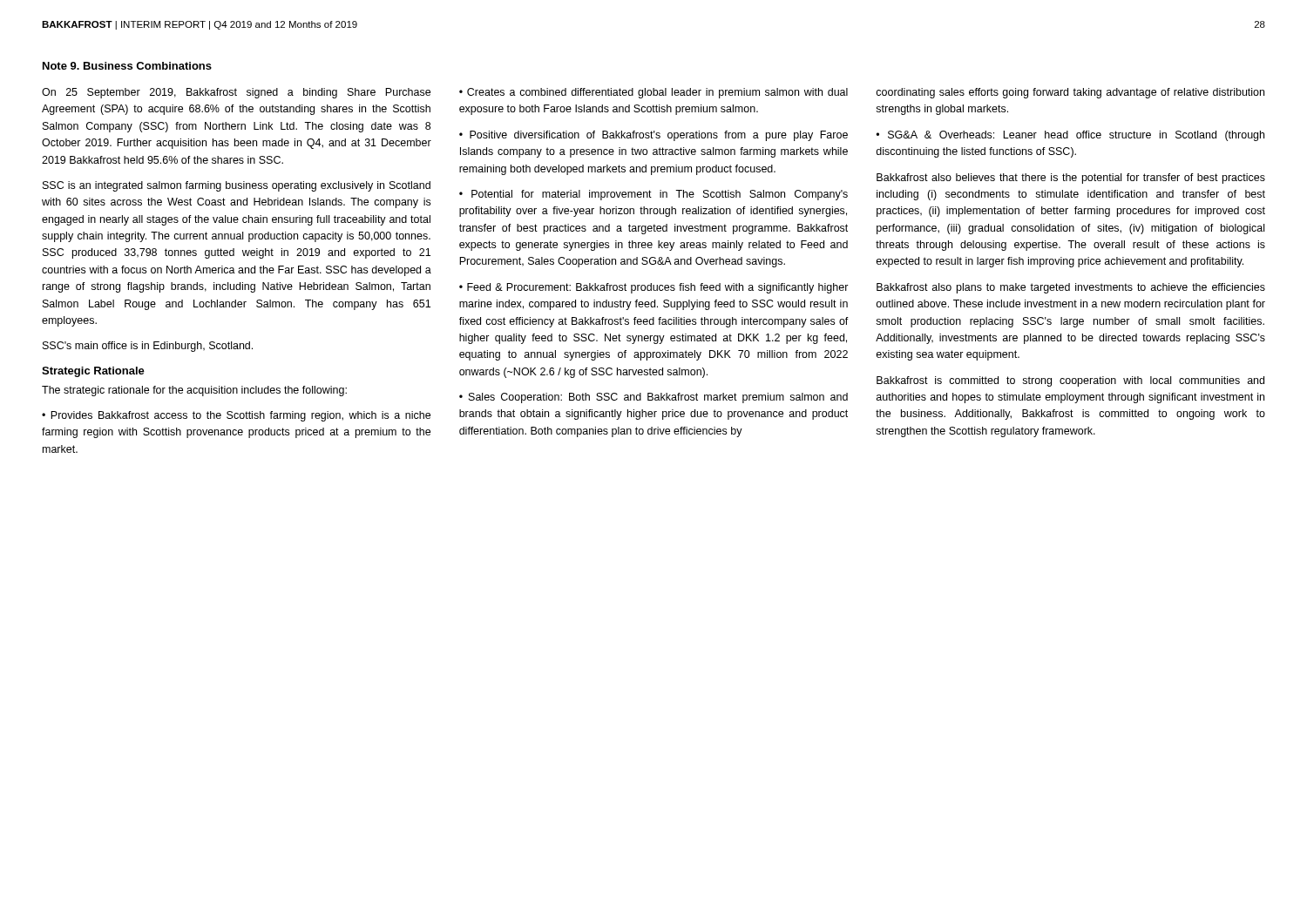Click the passage that begins "coordinating sales efforts going forward taking advantage"
Viewport: 1307px width, 924px height.
(1071, 101)
